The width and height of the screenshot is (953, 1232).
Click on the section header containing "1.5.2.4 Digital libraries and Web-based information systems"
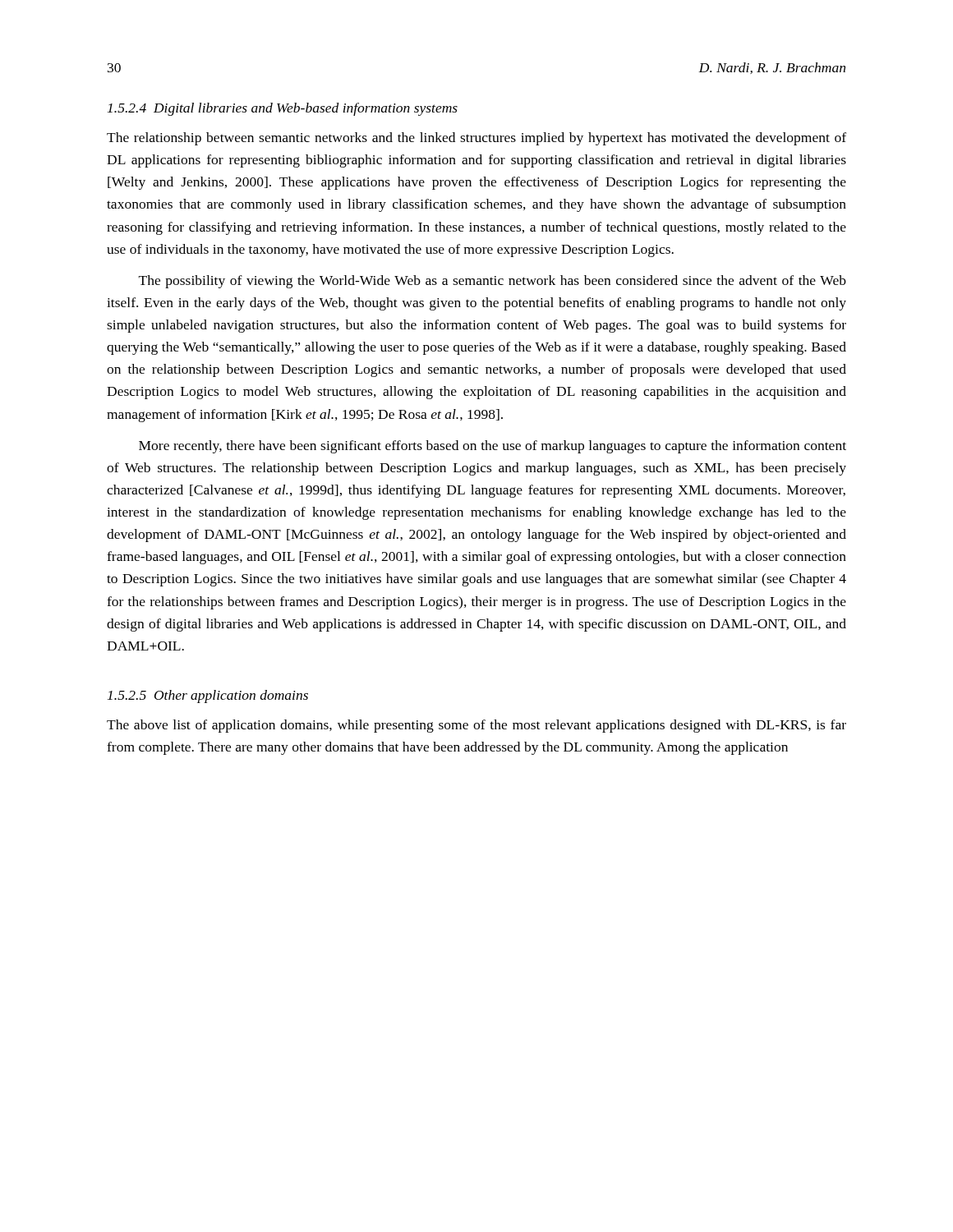[x=283, y=109]
